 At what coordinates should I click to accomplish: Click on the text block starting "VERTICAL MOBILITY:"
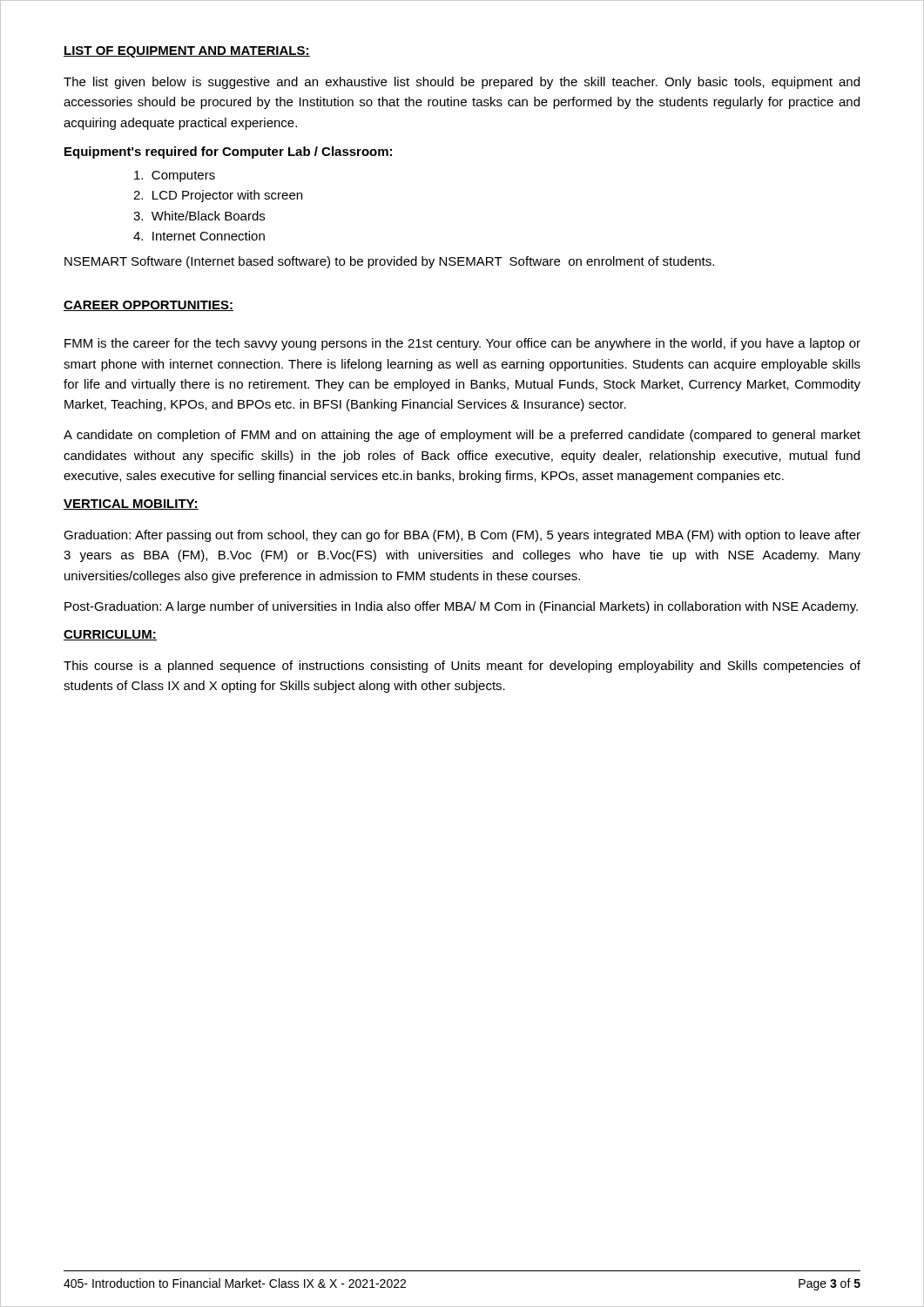pyautogui.click(x=131, y=503)
